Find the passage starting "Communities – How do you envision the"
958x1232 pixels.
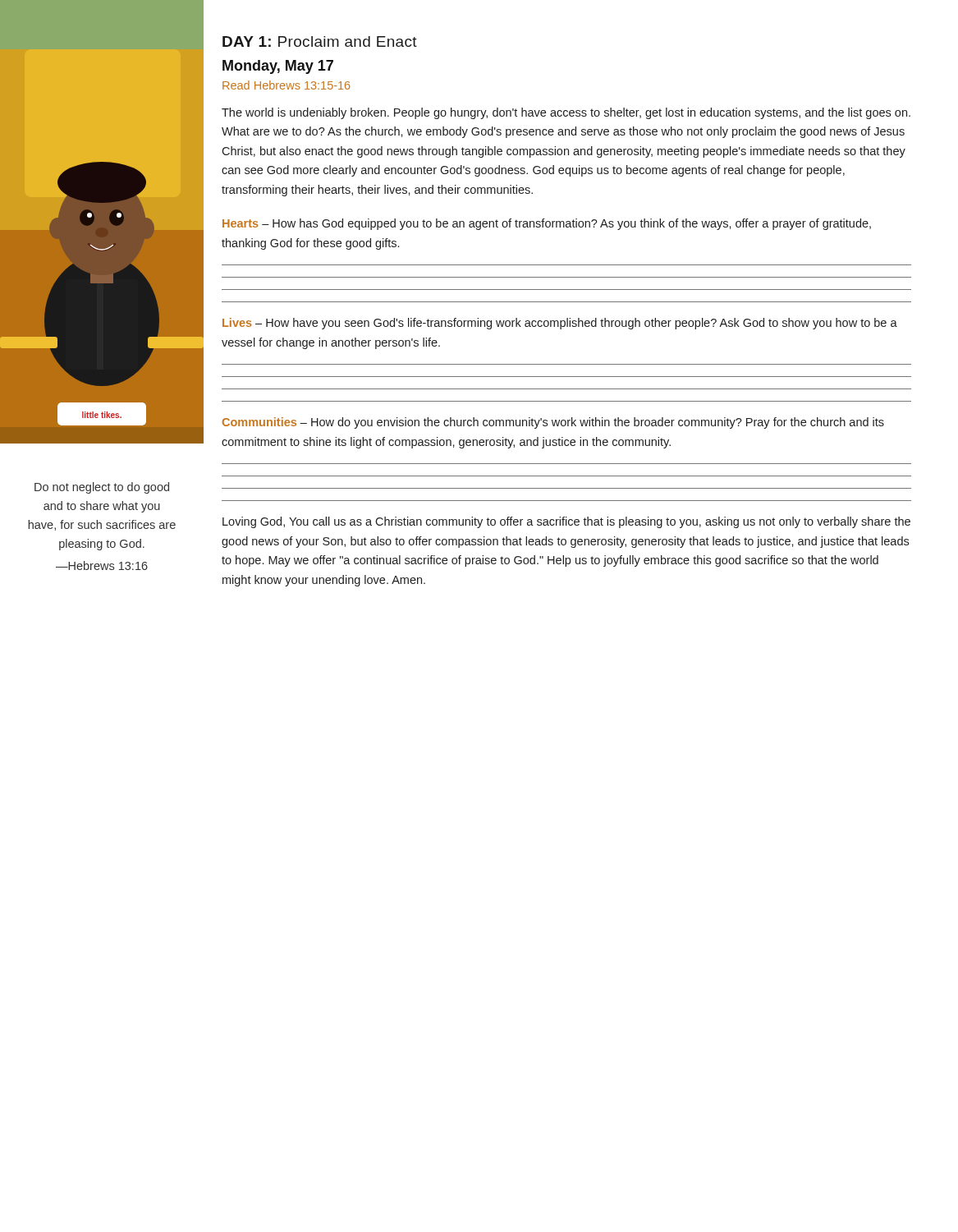coord(553,432)
